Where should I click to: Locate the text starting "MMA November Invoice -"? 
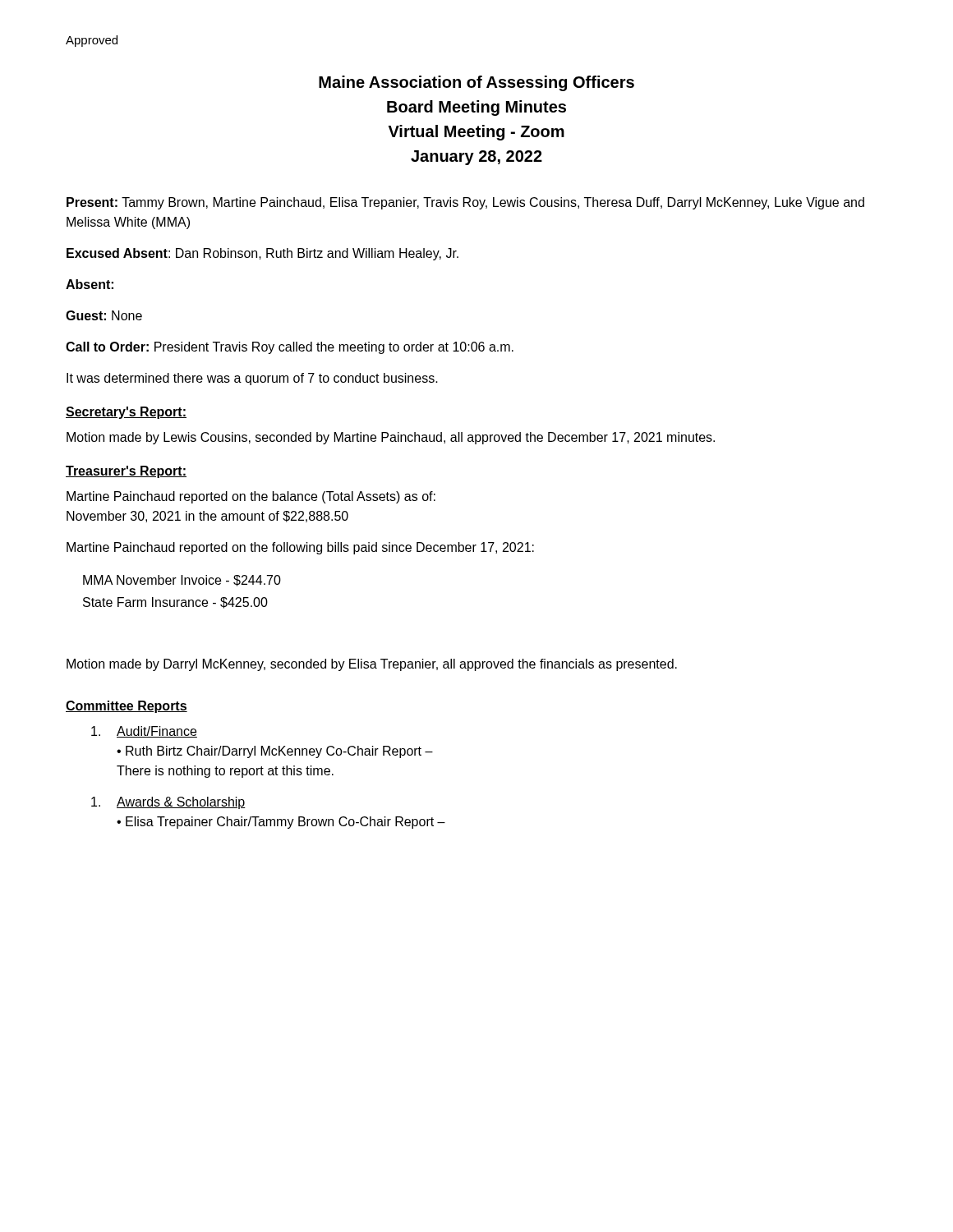[181, 591]
